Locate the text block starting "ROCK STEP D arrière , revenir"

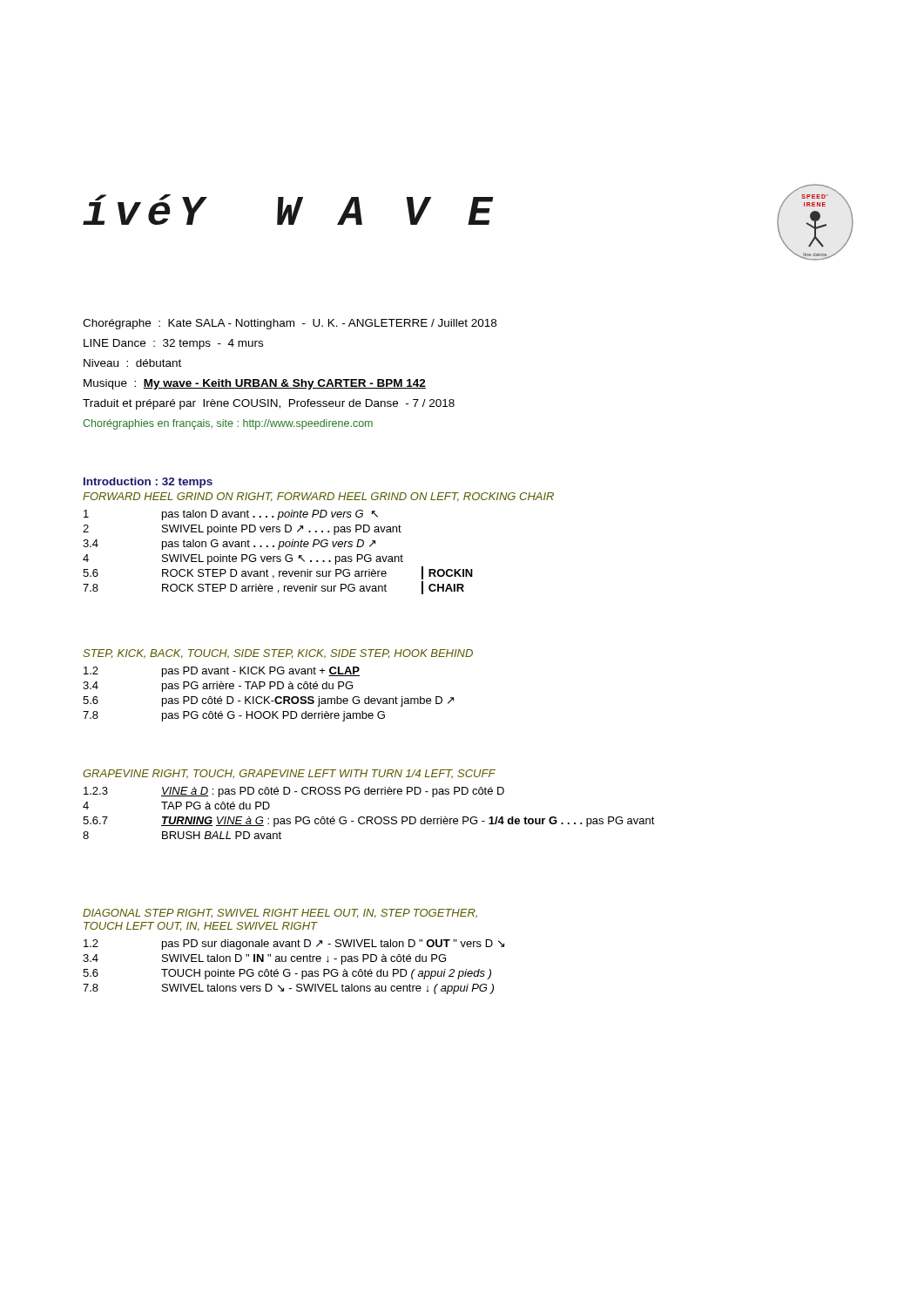click(x=313, y=588)
